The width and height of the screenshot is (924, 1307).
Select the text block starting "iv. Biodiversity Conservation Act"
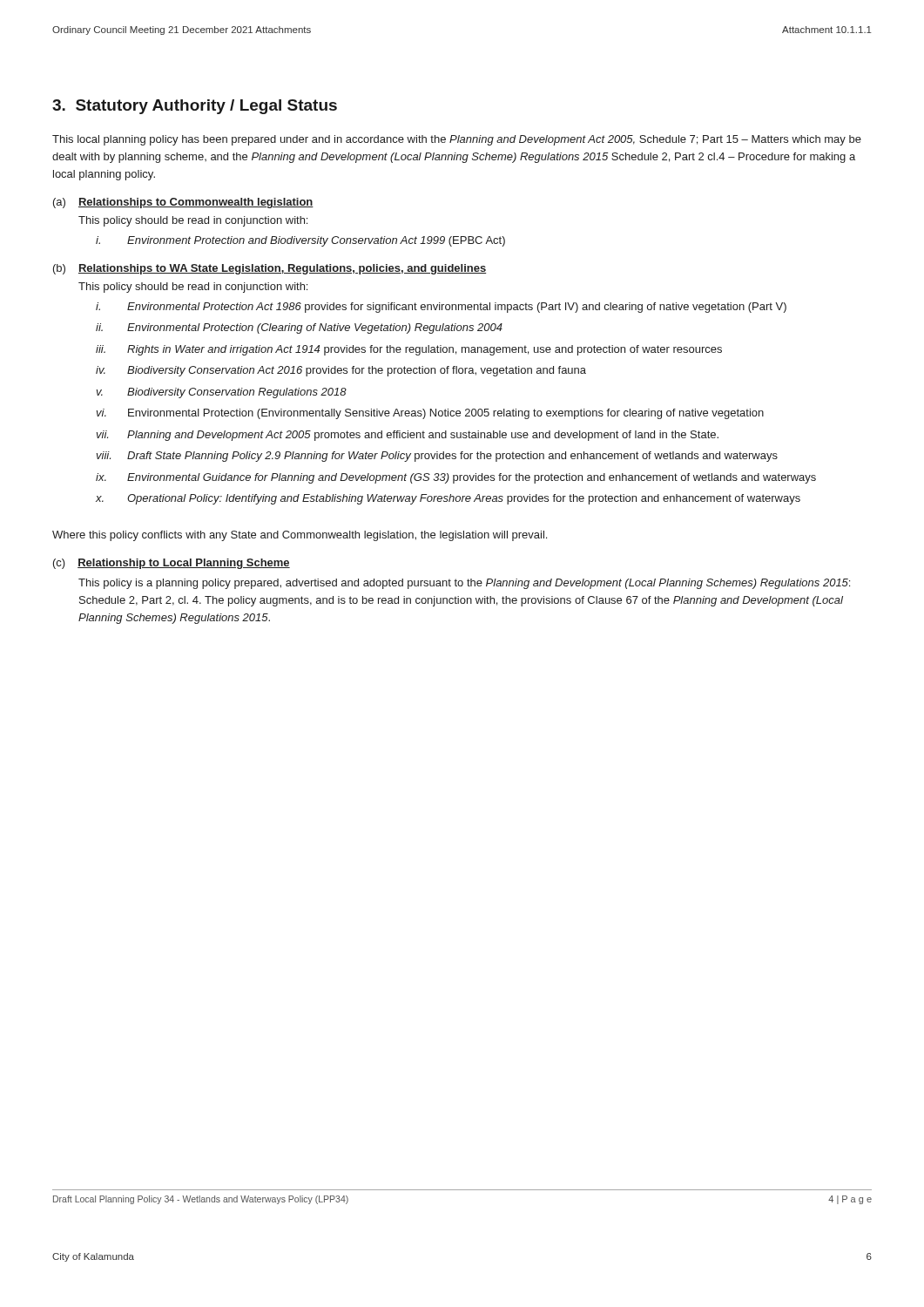(x=484, y=370)
